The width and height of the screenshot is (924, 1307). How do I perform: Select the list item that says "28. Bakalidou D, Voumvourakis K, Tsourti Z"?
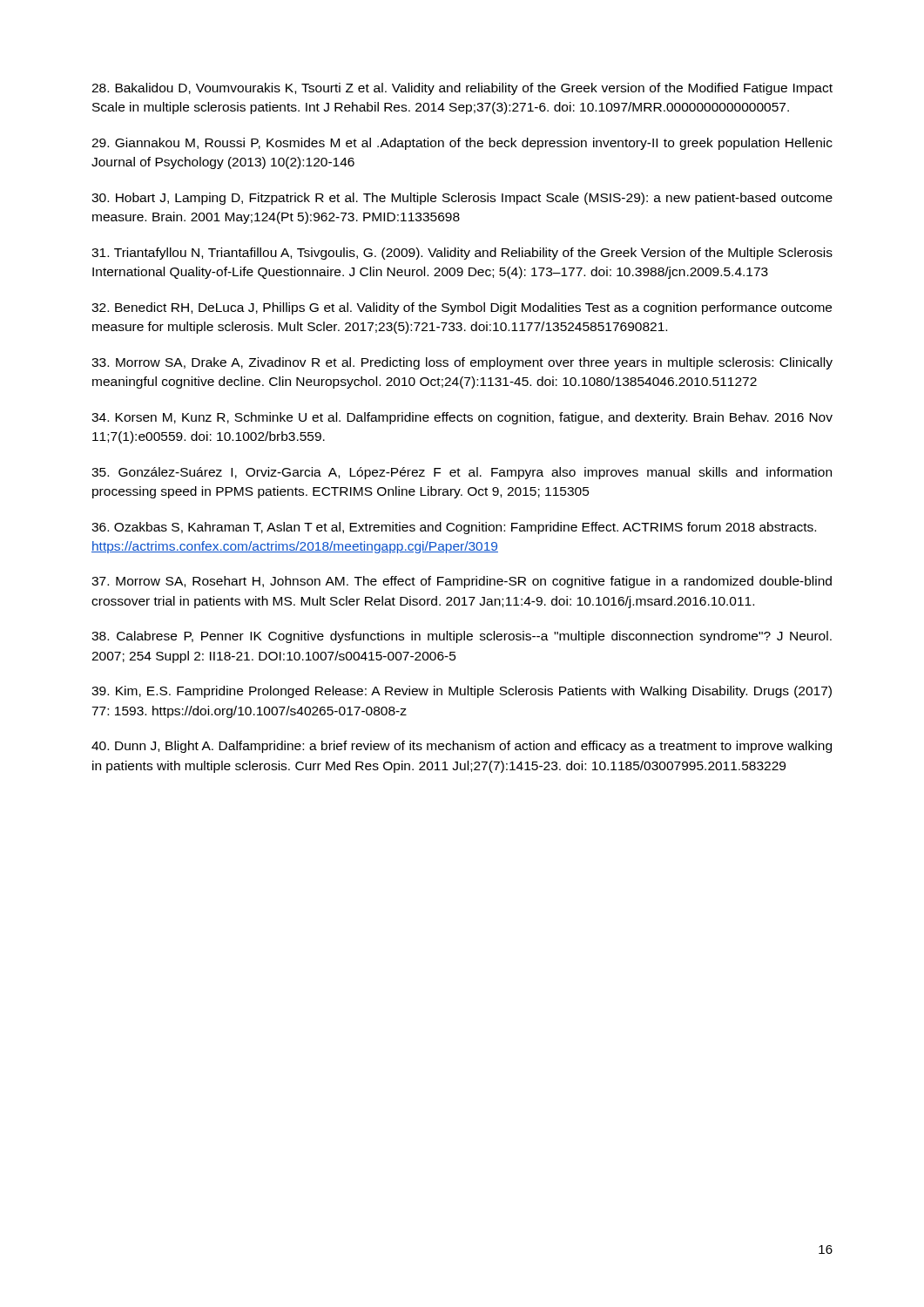point(462,97)
